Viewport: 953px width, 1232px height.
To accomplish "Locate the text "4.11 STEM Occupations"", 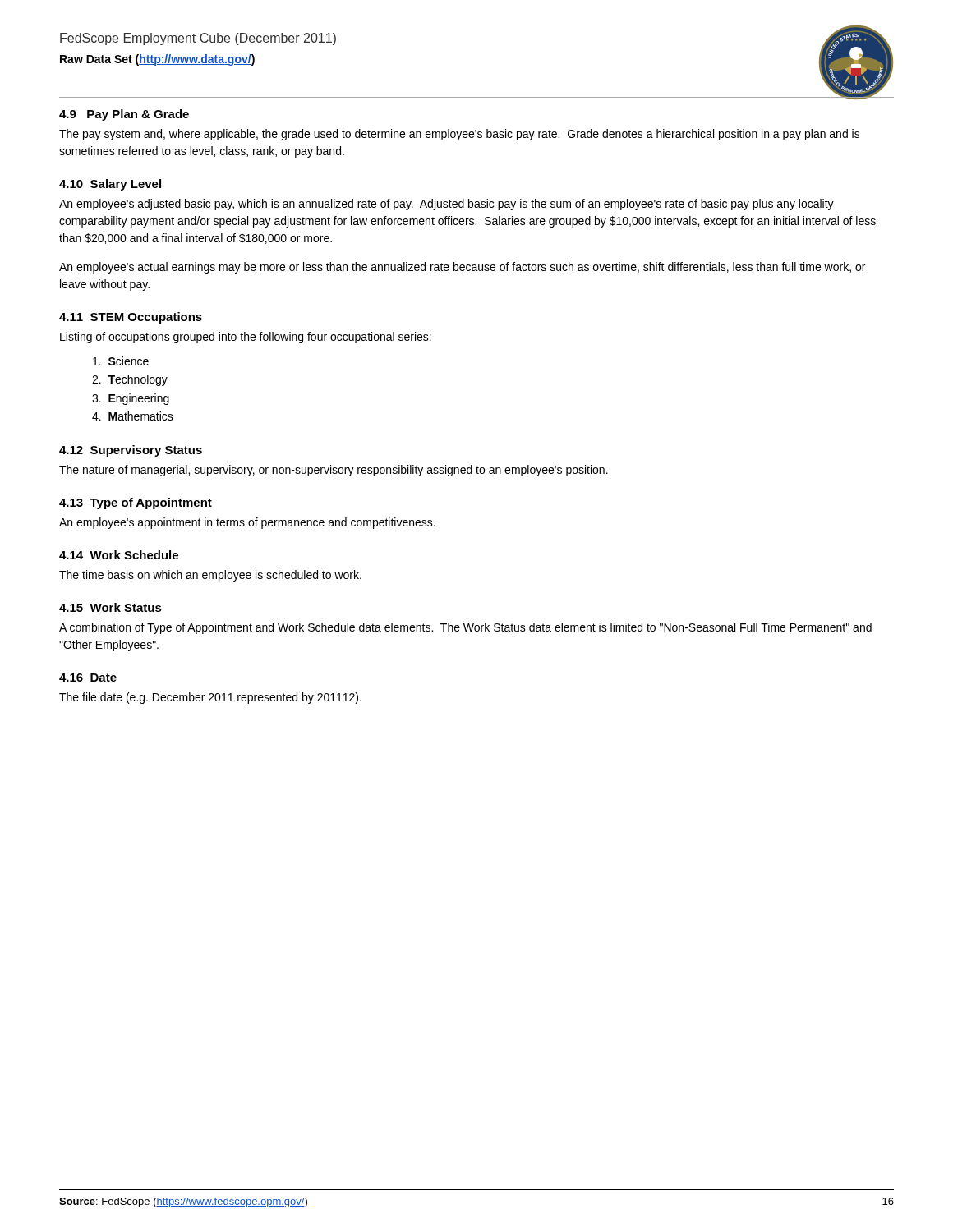I will point(131,317).
